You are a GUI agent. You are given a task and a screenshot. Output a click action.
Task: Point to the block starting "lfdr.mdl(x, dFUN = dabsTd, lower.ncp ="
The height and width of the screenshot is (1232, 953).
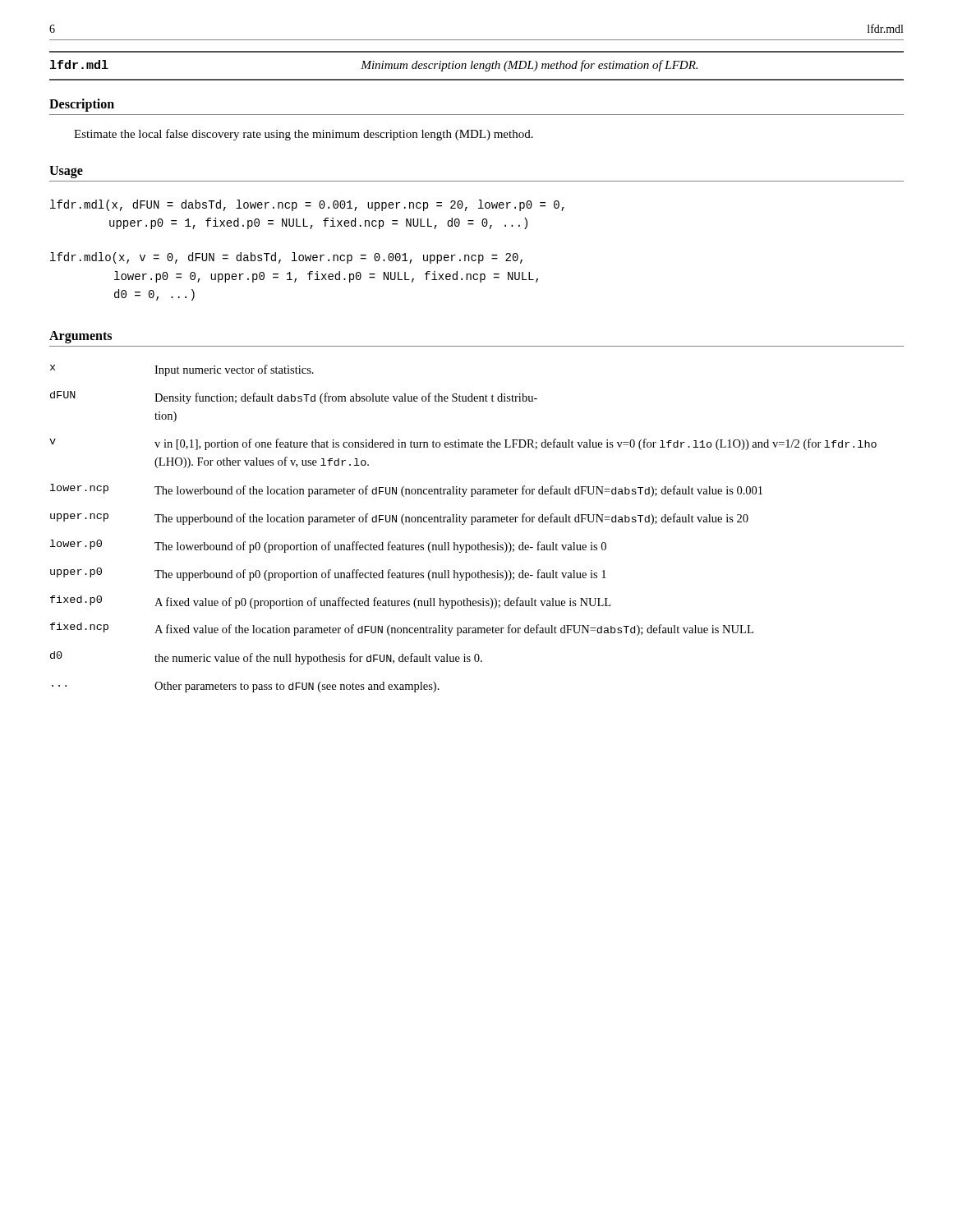tap(476, 214)
